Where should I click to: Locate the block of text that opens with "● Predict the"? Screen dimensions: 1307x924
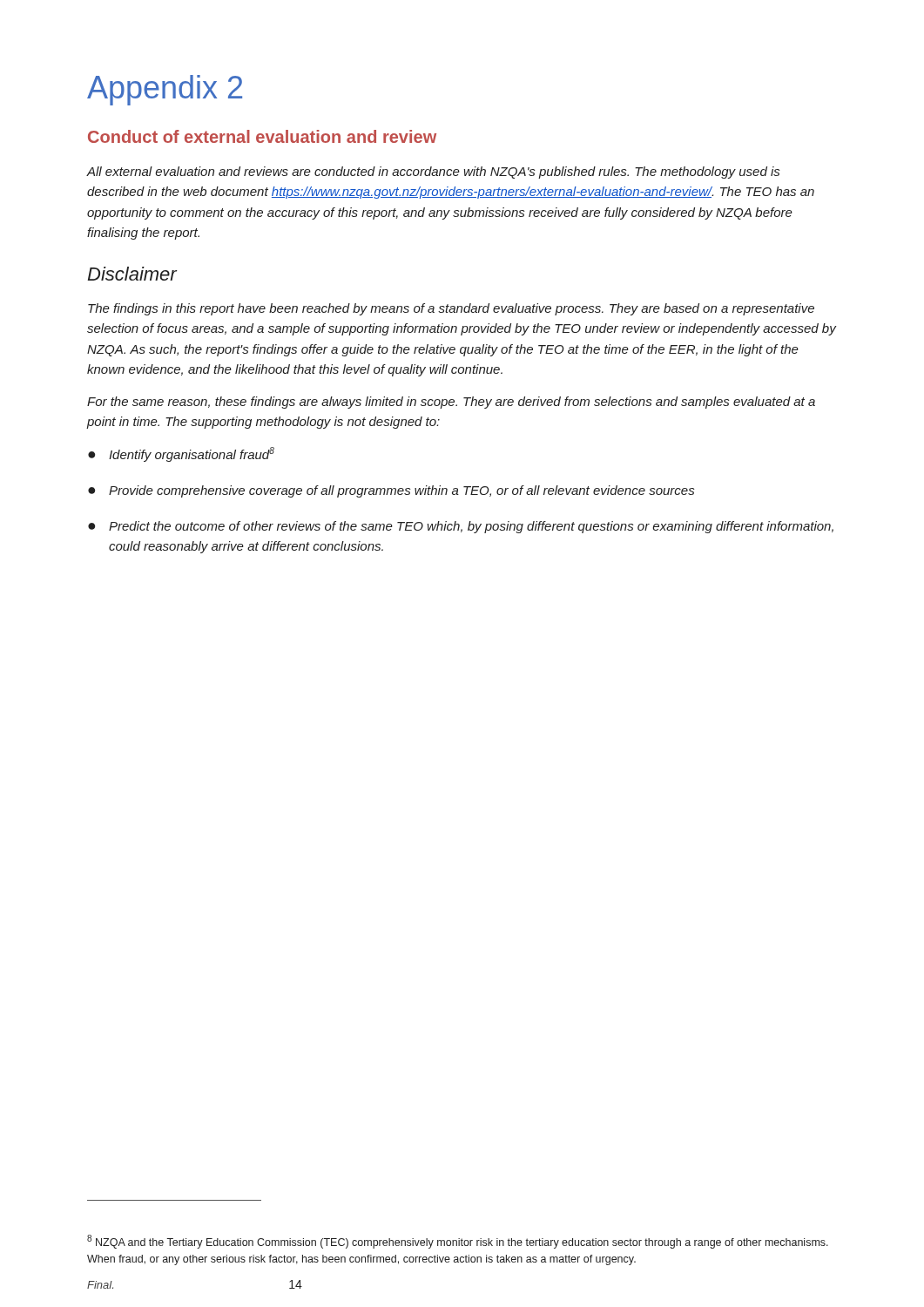coord(462,536)
